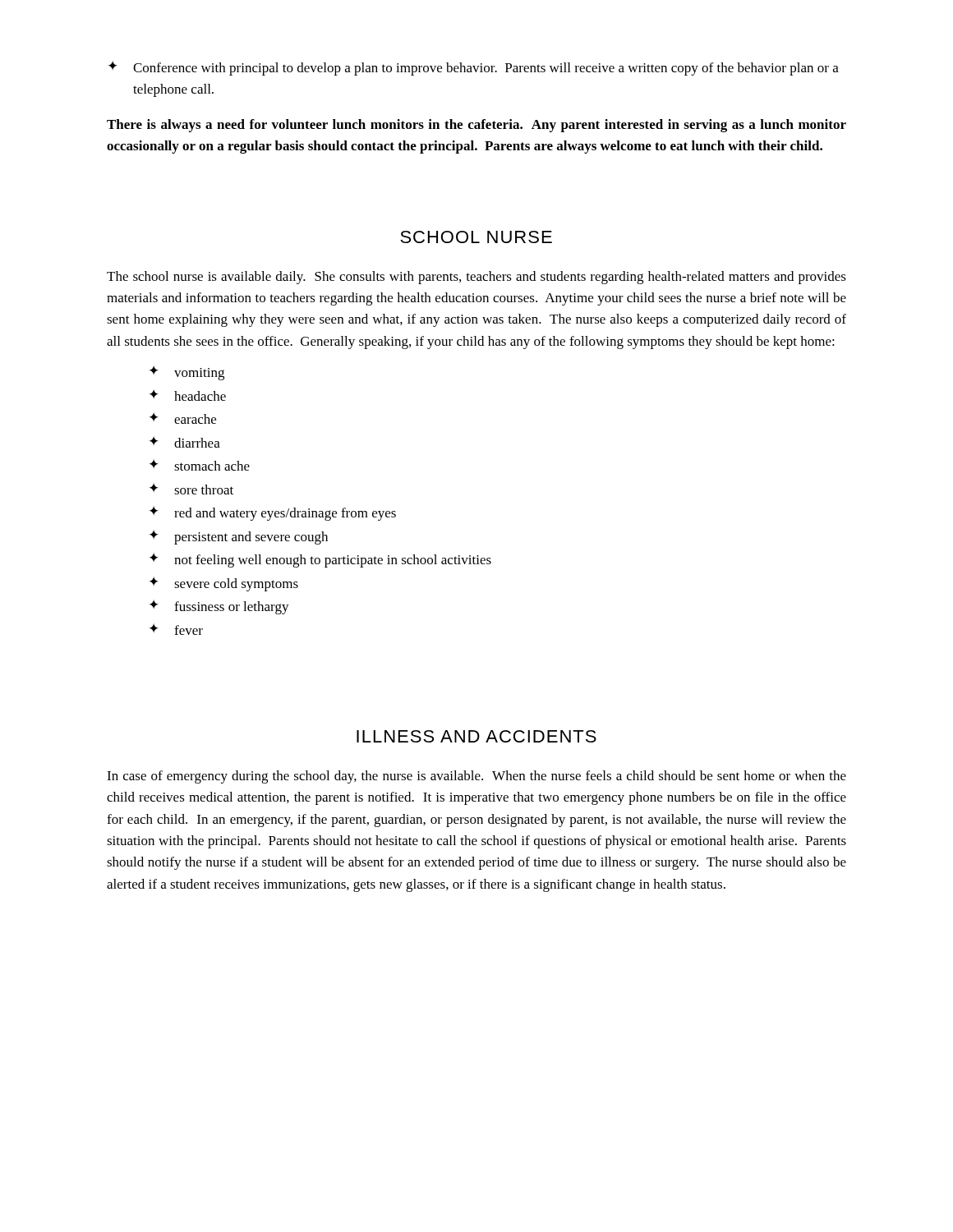Find the passage starting "SCHOOL NURSE"
This screenshot has height=1232, width=953.
coord(476,237)
